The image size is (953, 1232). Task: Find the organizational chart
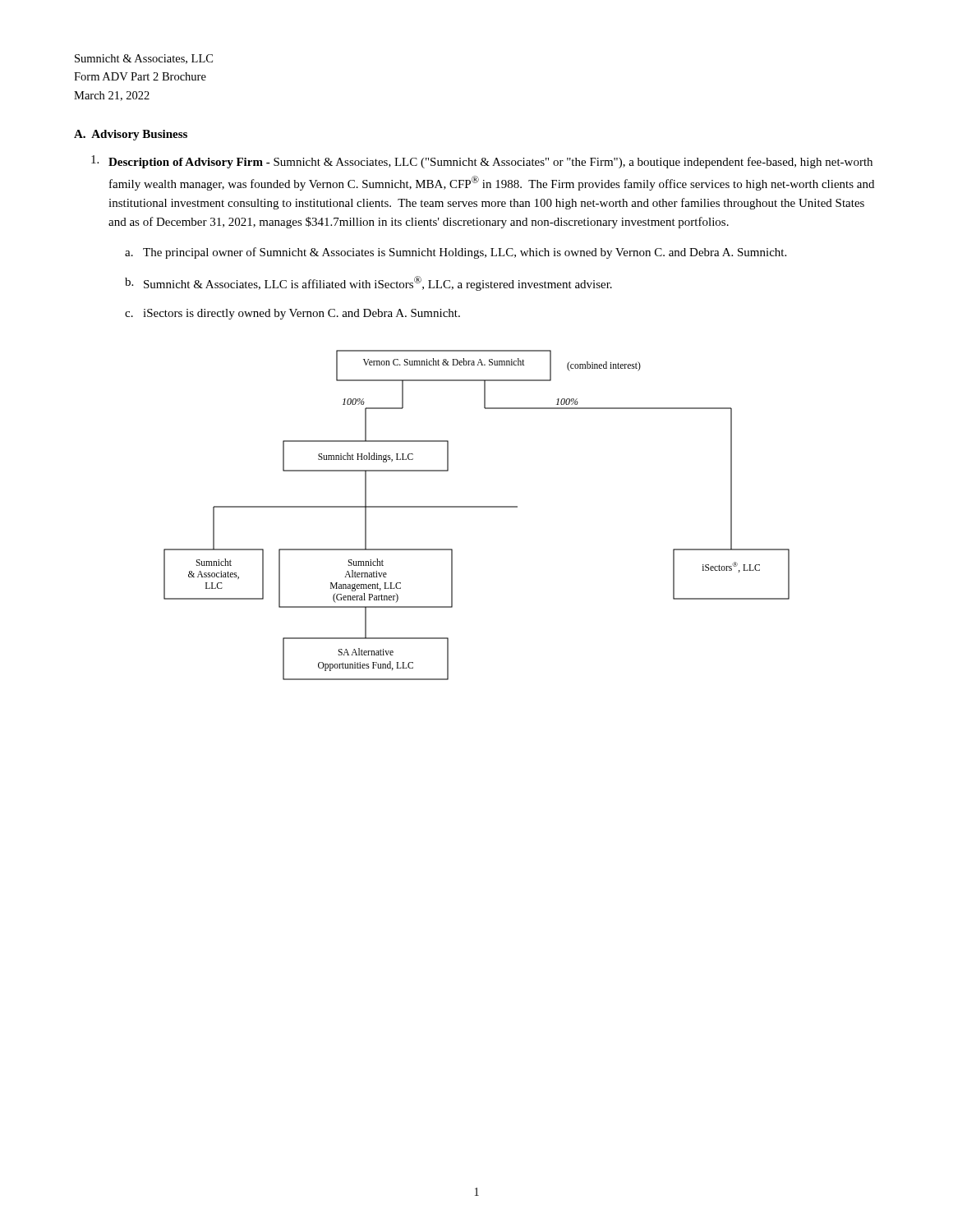476,536
